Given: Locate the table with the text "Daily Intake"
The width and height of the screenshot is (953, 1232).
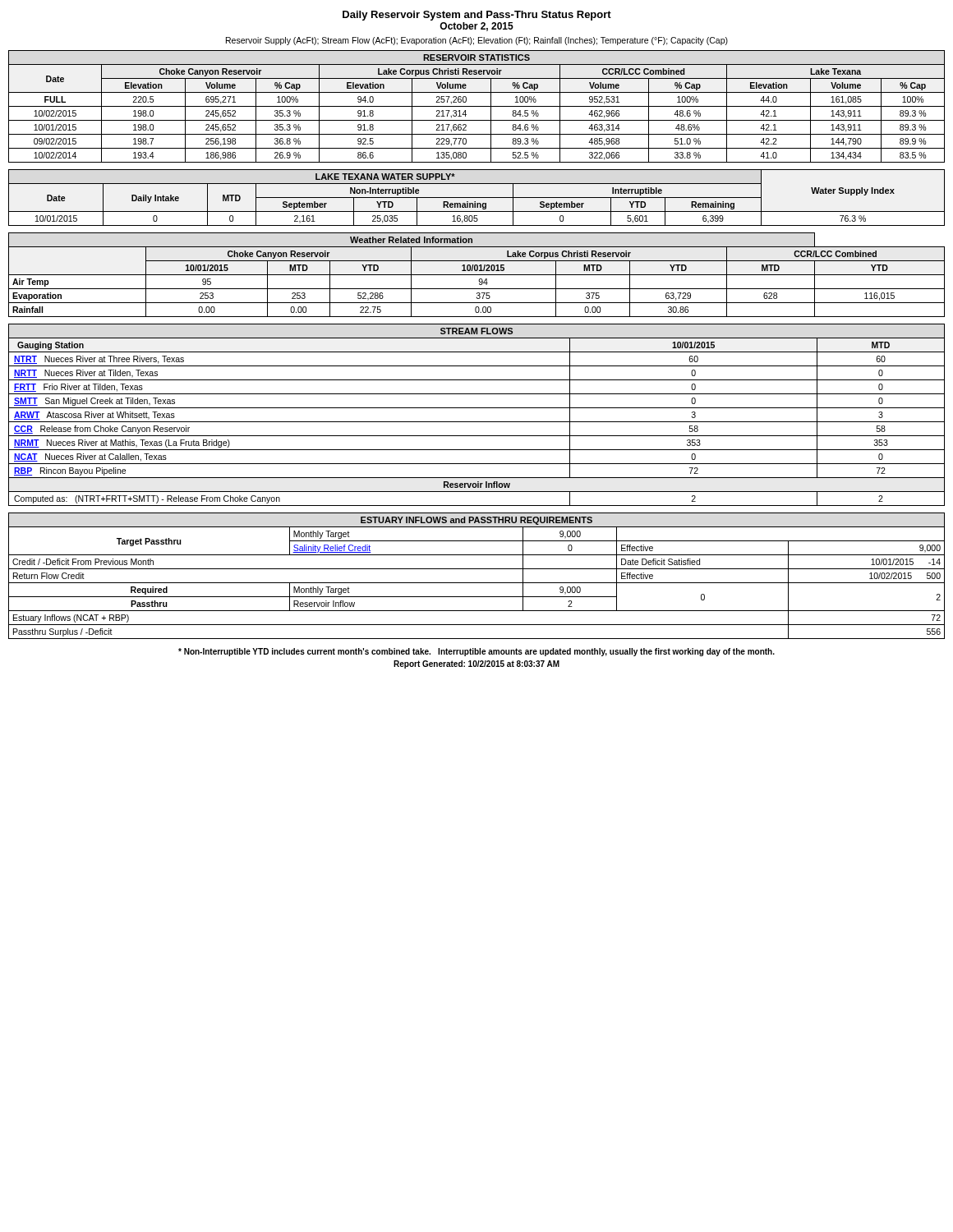Looking at the screenshot, I should (476, 197).
